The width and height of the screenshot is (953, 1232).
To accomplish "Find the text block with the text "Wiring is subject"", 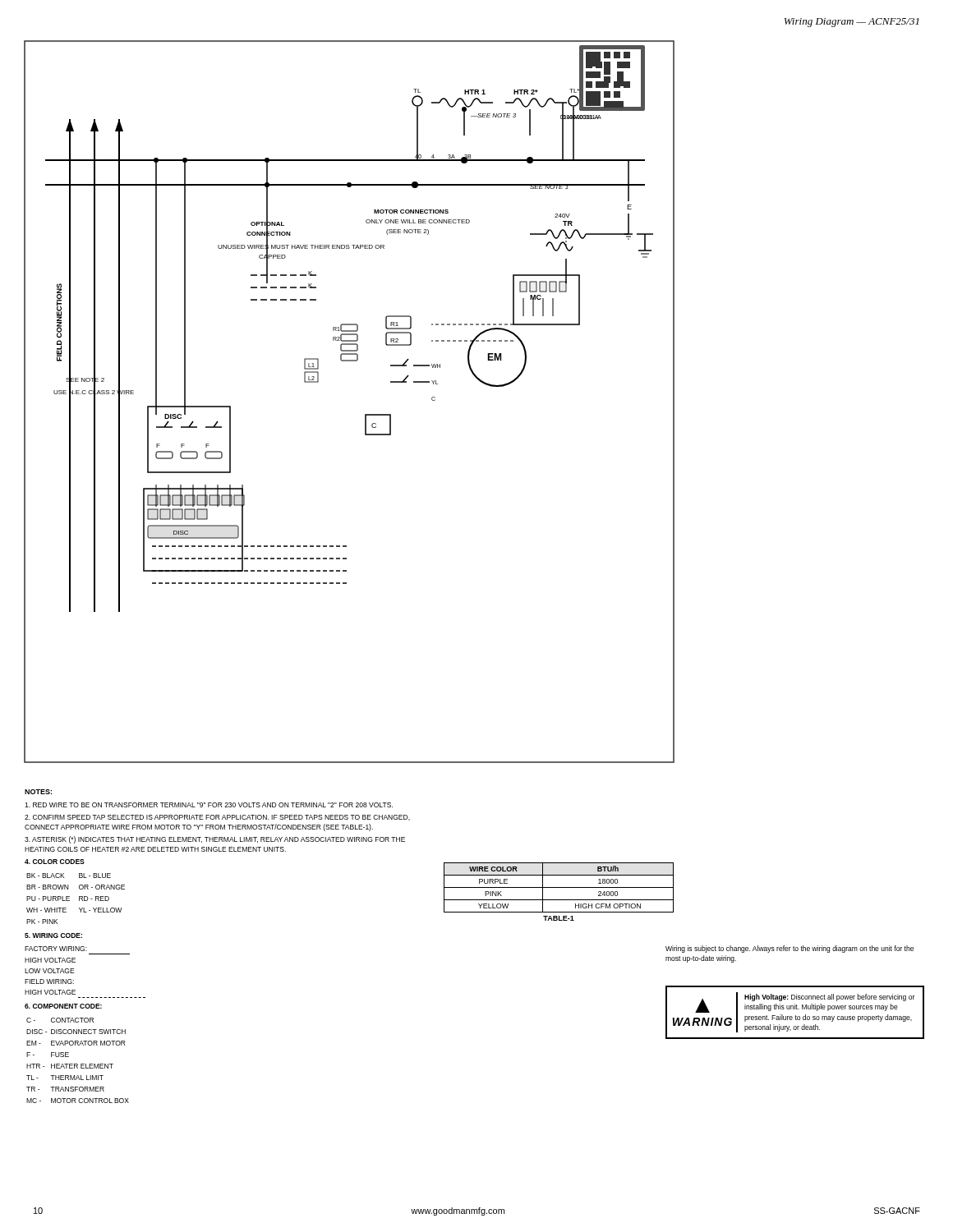I will 790,954.
